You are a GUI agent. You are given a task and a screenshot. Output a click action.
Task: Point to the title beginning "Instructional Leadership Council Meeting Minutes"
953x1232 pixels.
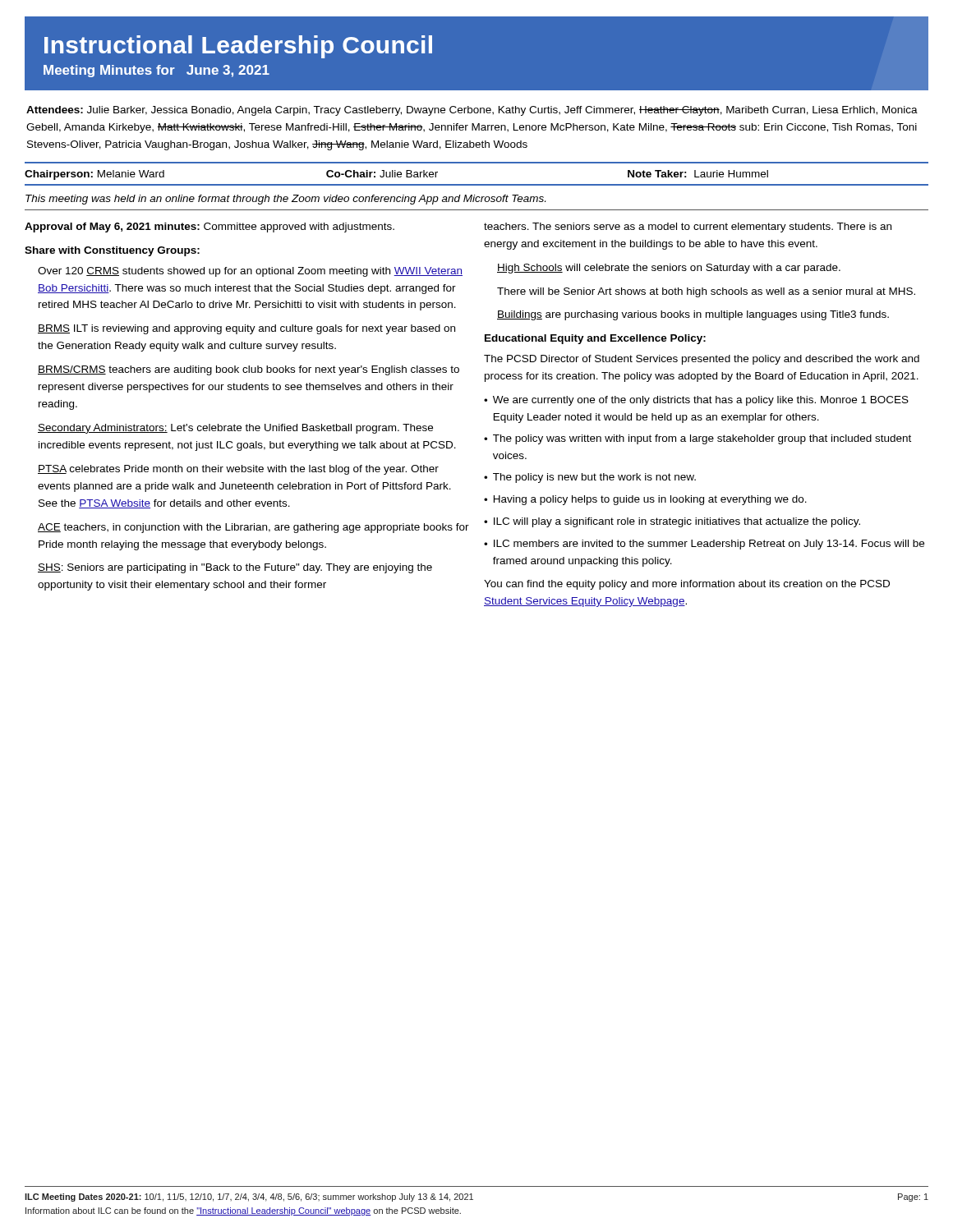[x=238, y=47]
